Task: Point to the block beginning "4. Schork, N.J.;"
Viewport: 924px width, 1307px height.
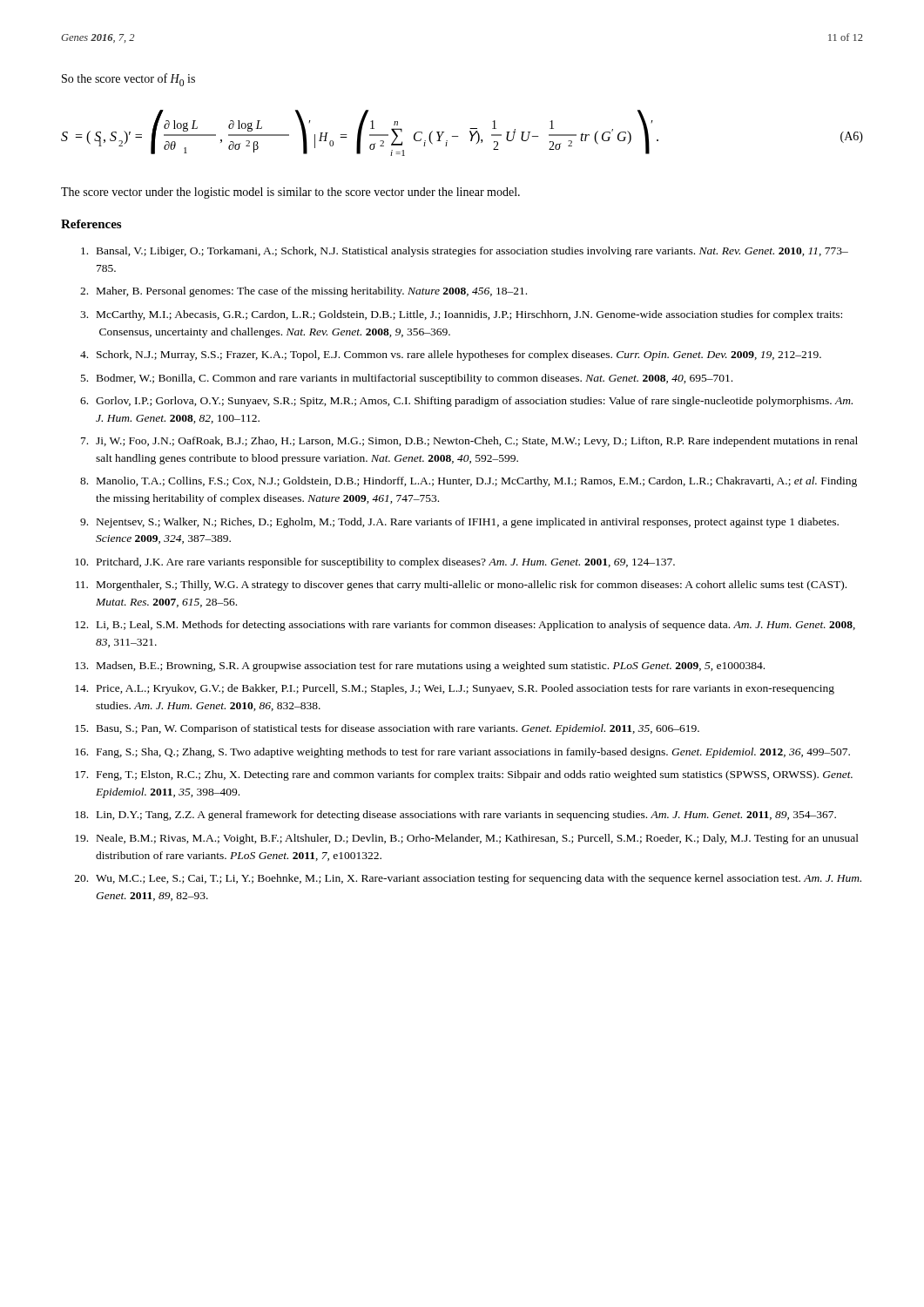Action: 462,355
